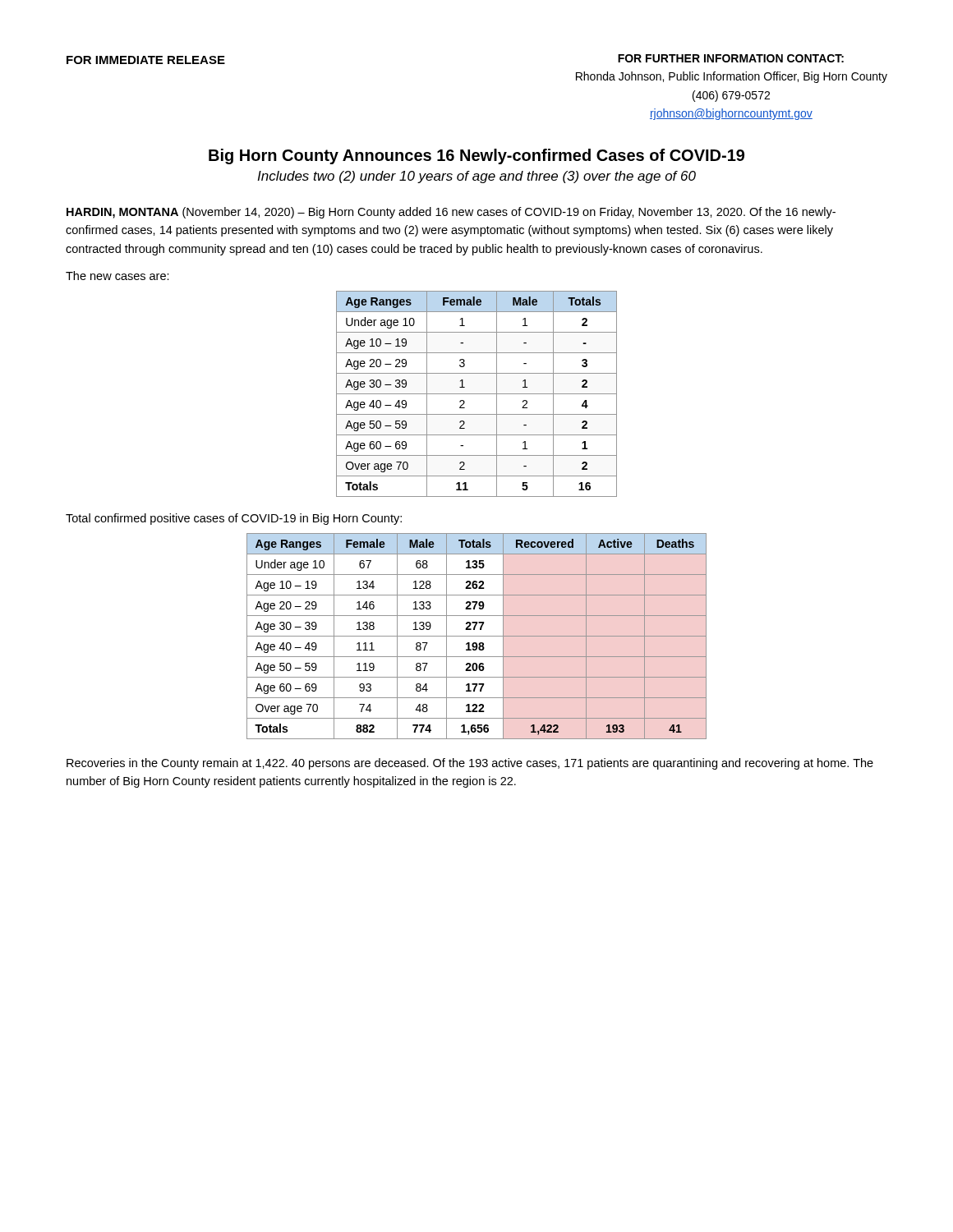Locate the title that opens with "Big Horn County Announces 16 Newly-confirmed Cases"

tap(476, 165)
